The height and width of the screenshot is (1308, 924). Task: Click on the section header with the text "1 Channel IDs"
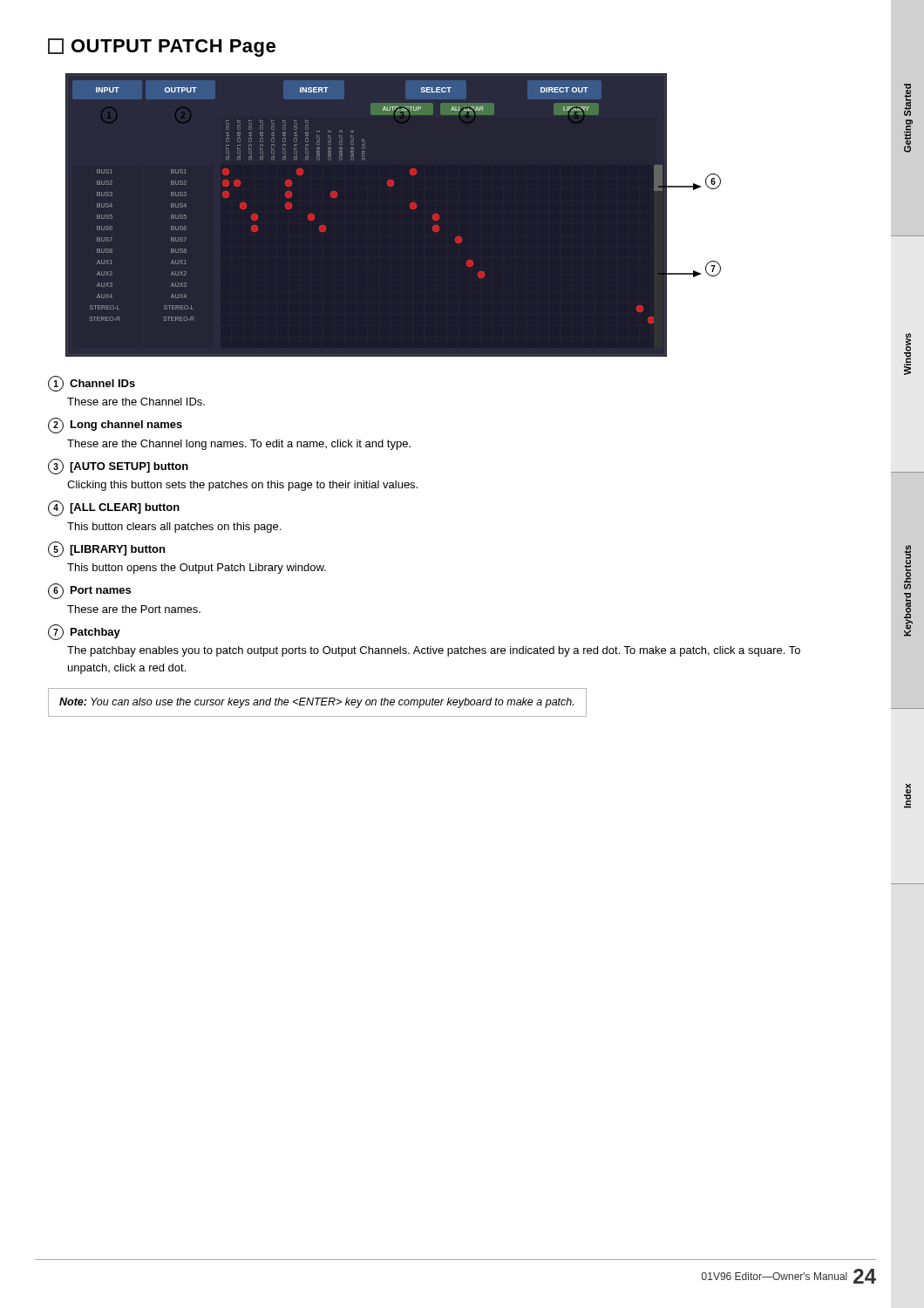tap(92, 384)
